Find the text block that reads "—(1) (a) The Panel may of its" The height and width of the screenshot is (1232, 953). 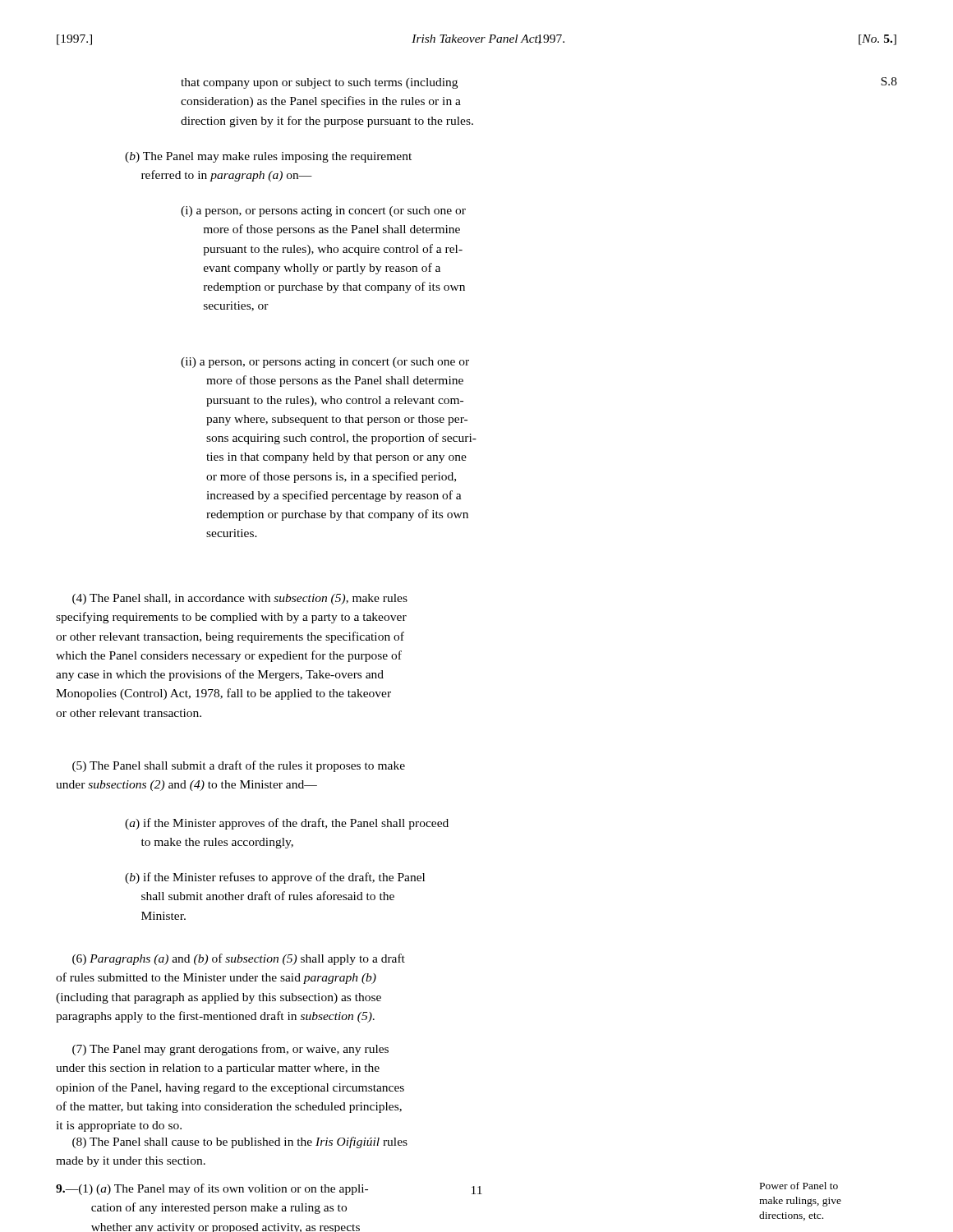212,1207
